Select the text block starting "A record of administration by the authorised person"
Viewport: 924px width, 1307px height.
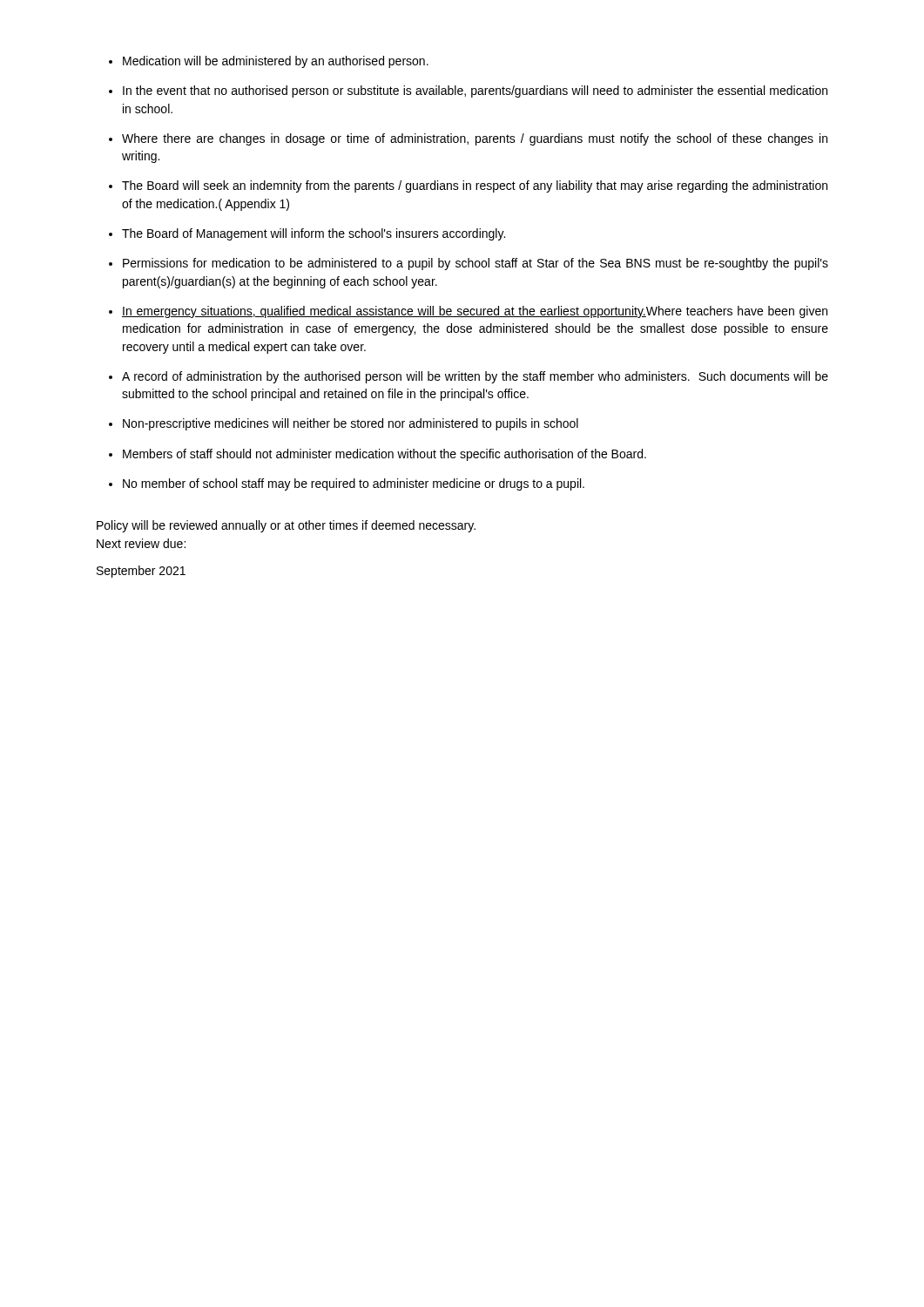475,385
